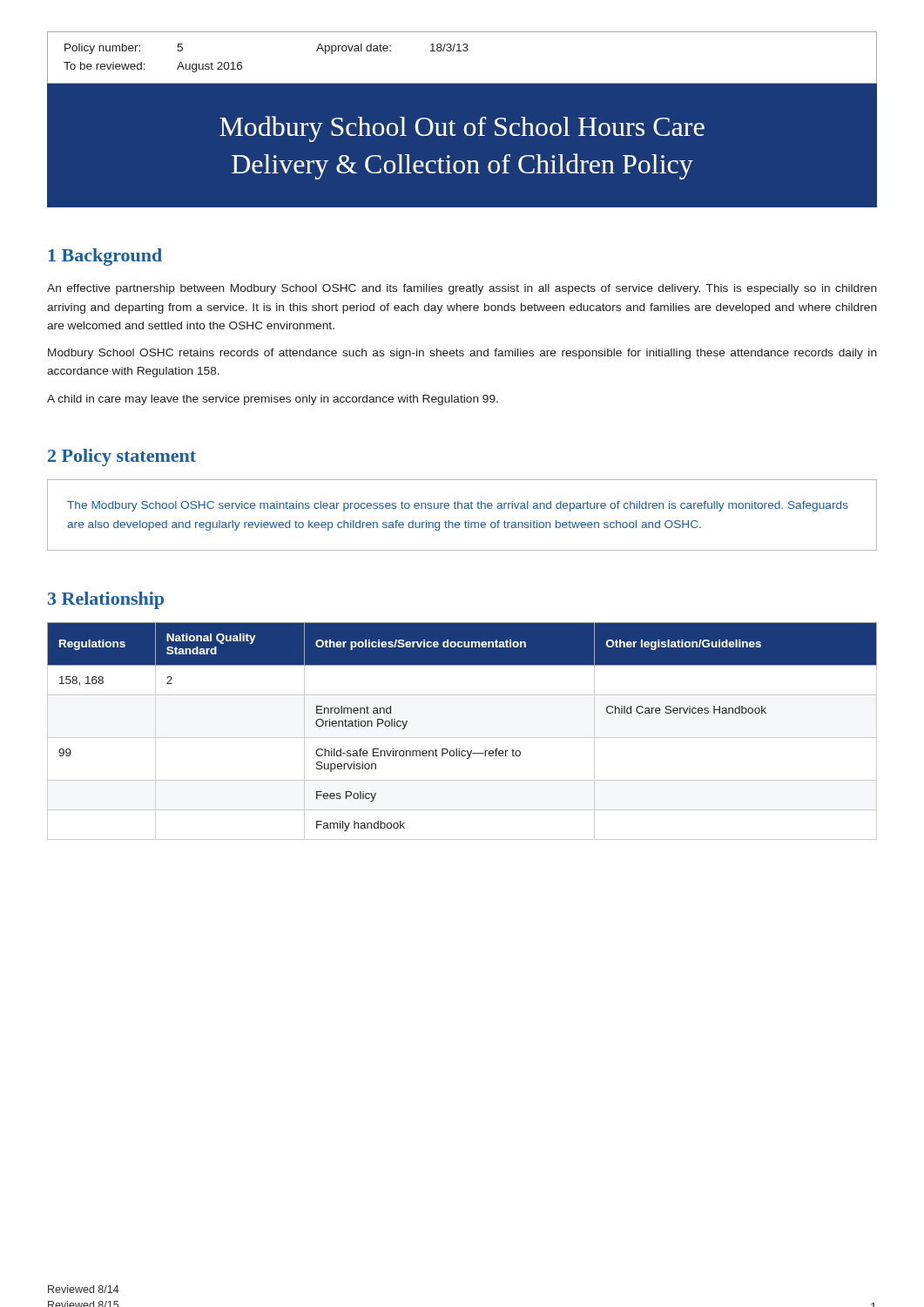
Task: Select the element starting "The Modbury School OSHC"
Action: [462, 515]
